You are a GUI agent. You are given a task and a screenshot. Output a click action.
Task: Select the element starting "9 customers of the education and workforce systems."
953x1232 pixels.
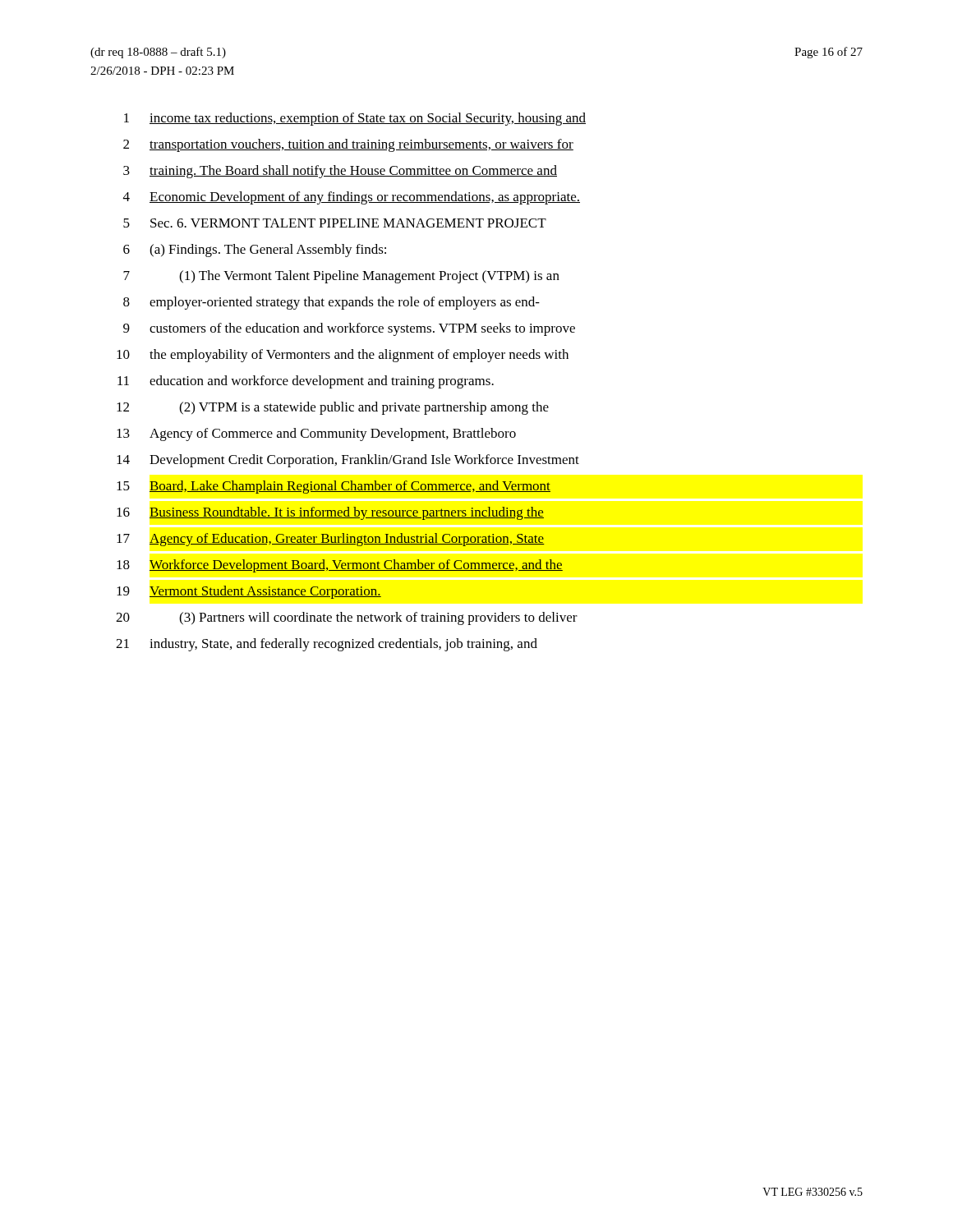pyautogui.click(x=476, y=329)
